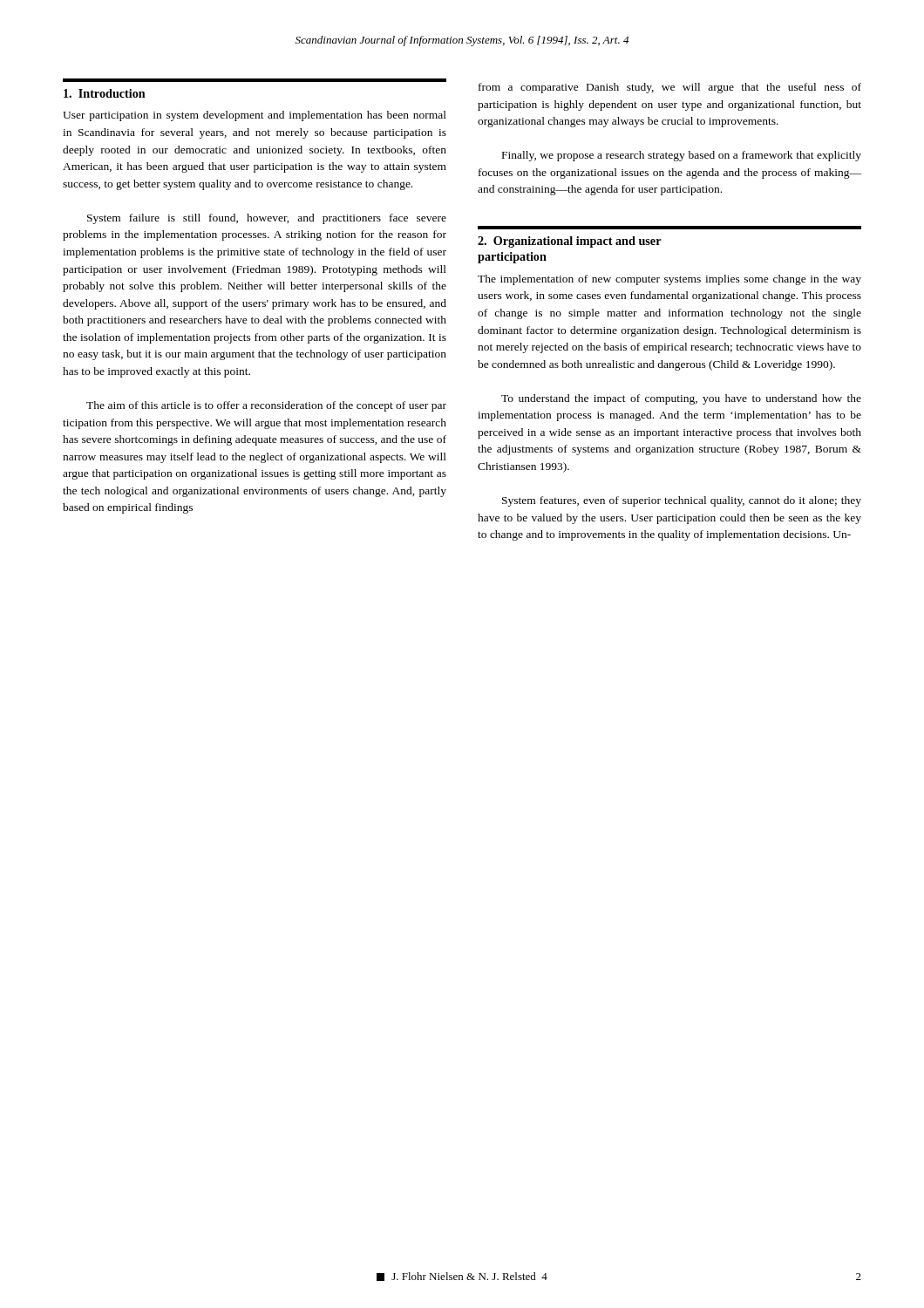Locate the block of text that opens with "from a comparative Danish study, we"

point(670,88)
